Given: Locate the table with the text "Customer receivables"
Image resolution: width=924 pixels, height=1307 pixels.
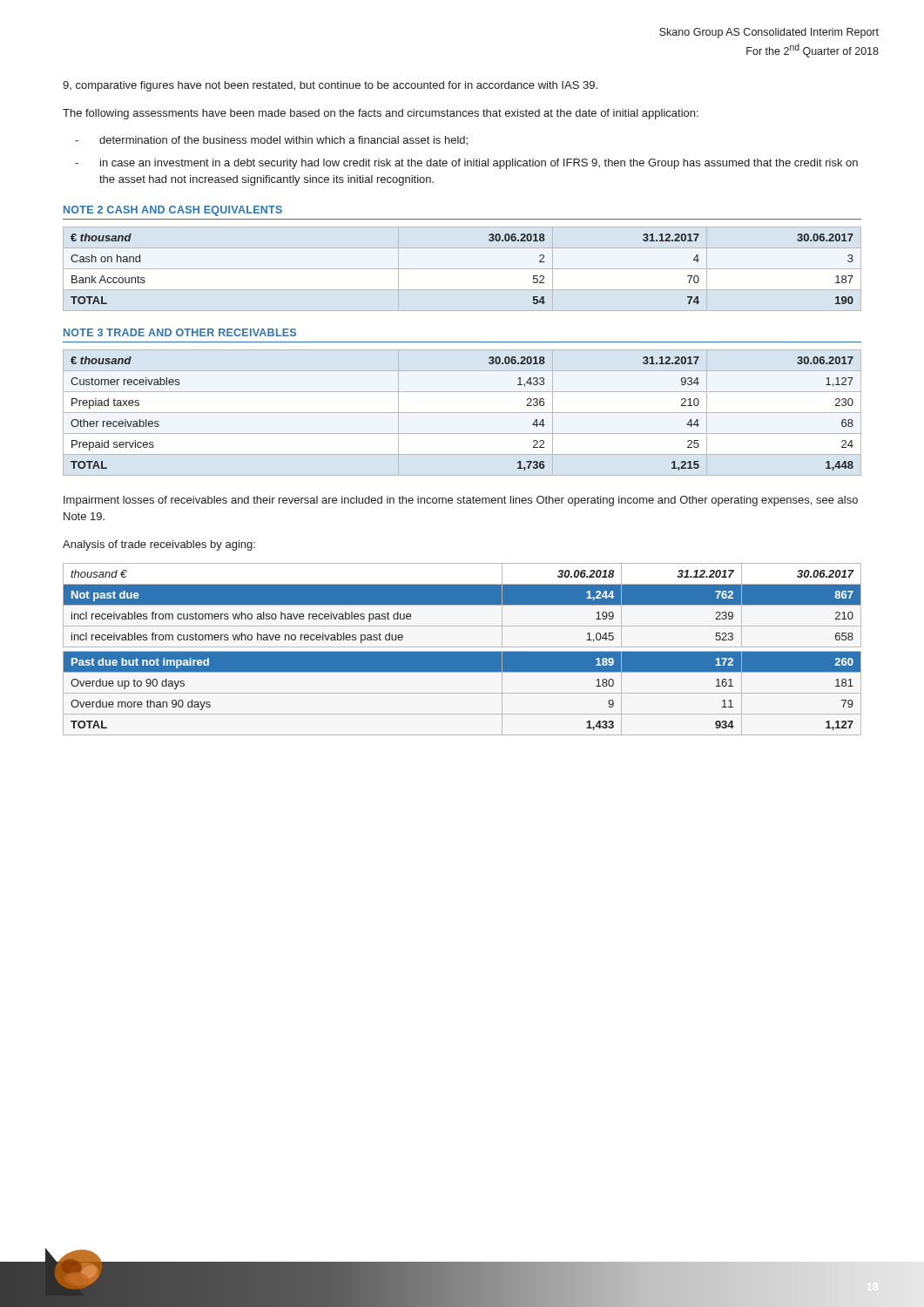Looking at the screenshot, I should pos(462,412).
